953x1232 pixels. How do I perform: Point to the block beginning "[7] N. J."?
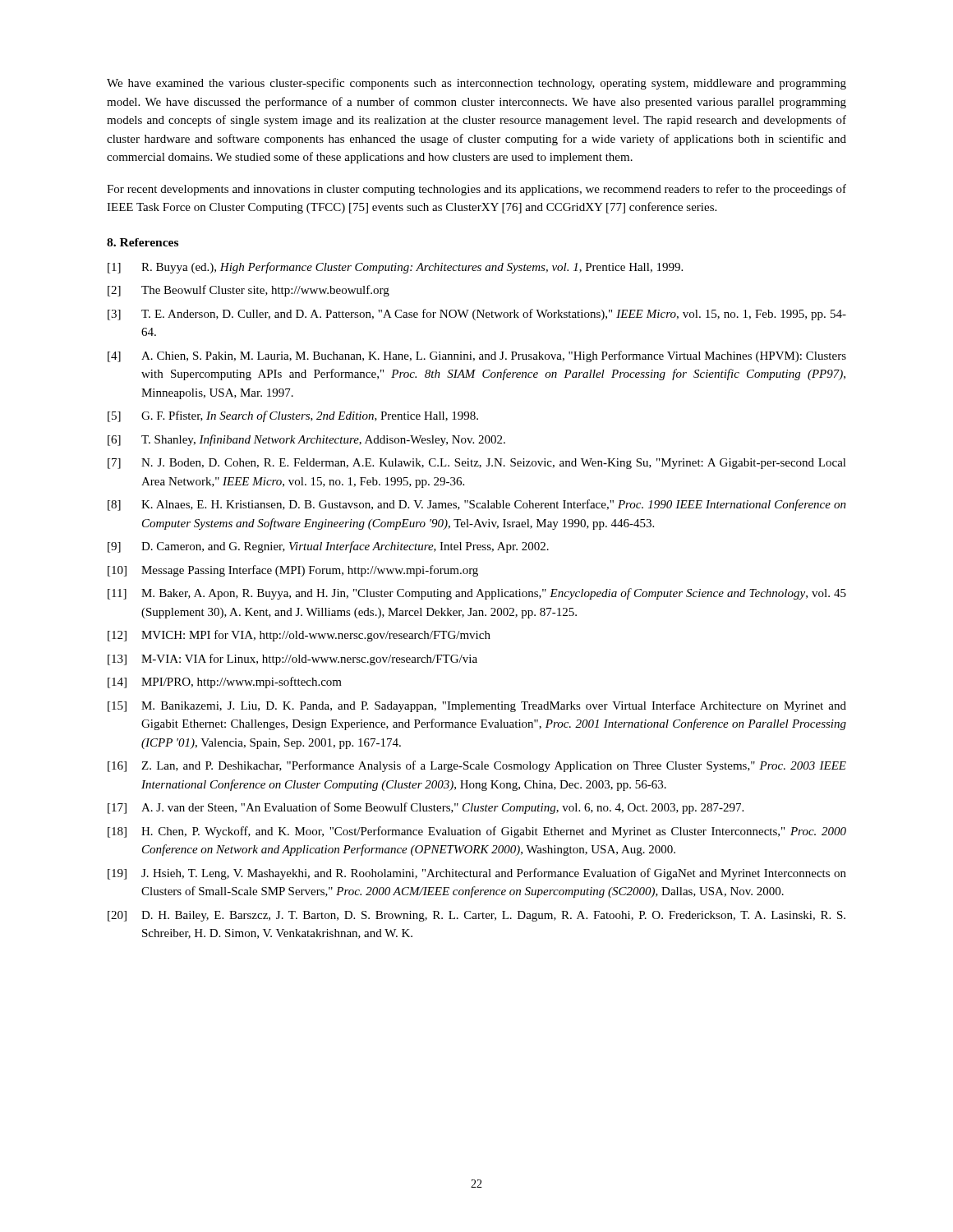click(476, 472)
